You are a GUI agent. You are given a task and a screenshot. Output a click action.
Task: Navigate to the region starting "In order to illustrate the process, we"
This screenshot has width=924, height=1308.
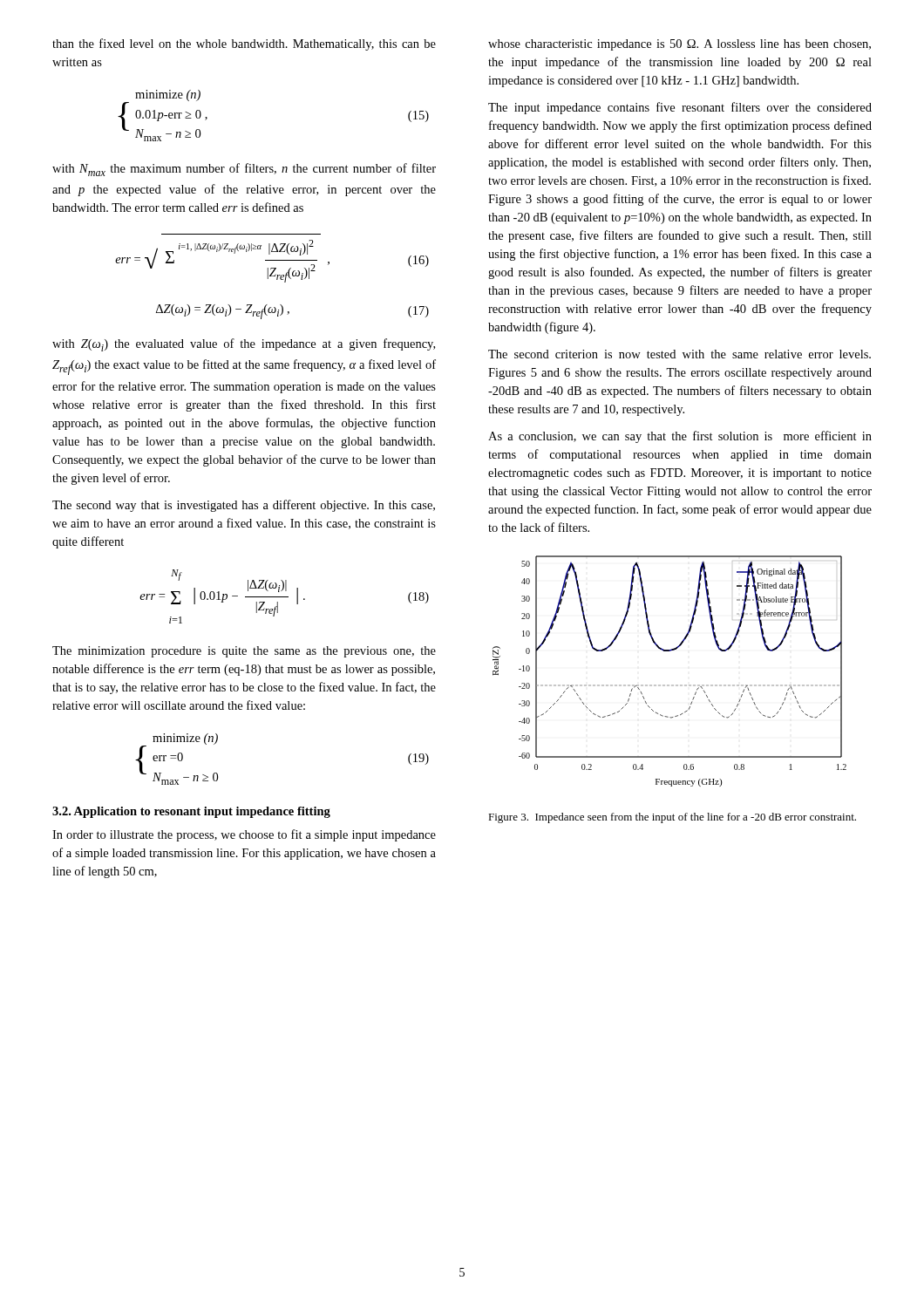coord(244,853)
